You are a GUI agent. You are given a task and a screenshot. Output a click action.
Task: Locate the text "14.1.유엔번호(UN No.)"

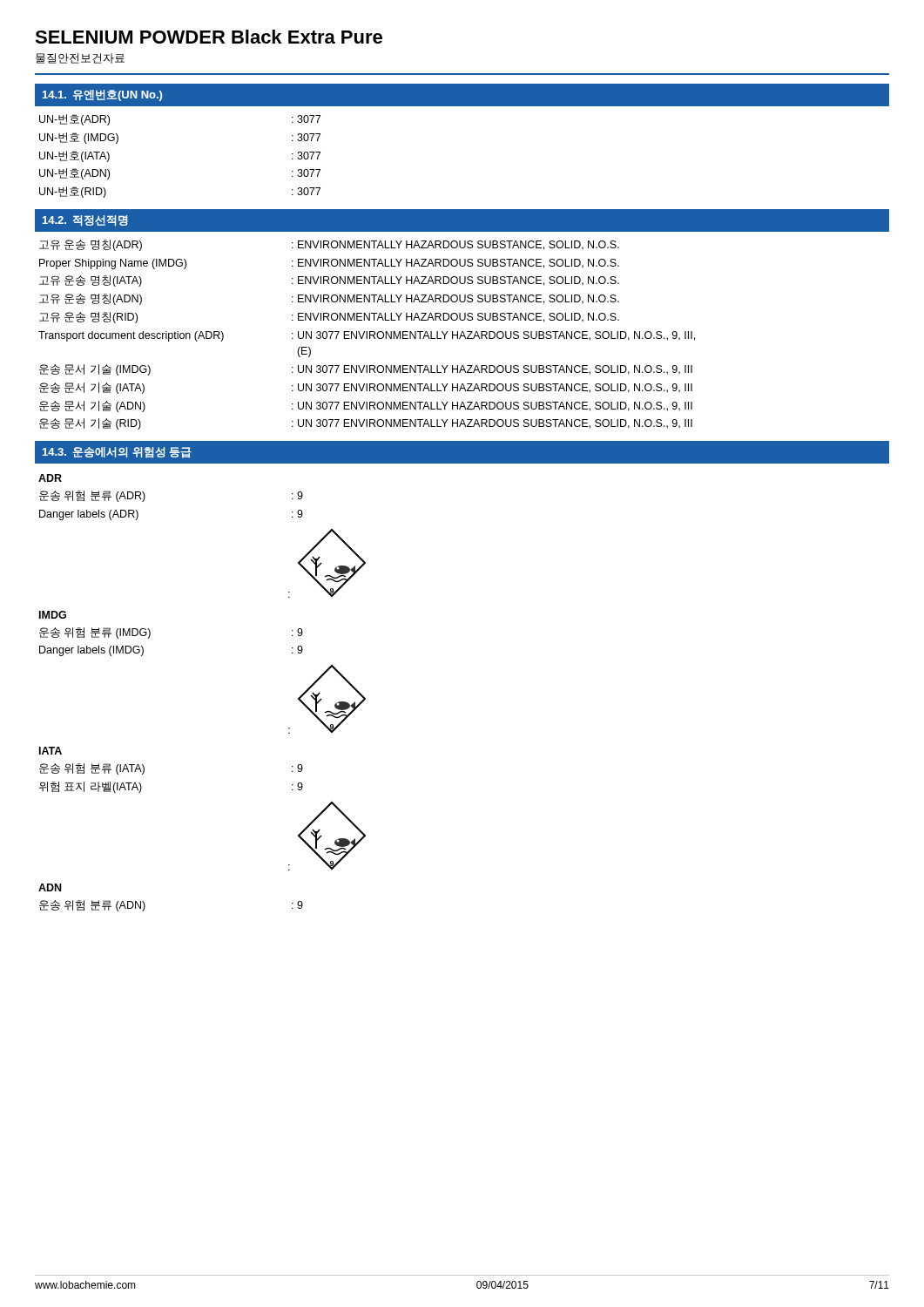click(102, 94)
